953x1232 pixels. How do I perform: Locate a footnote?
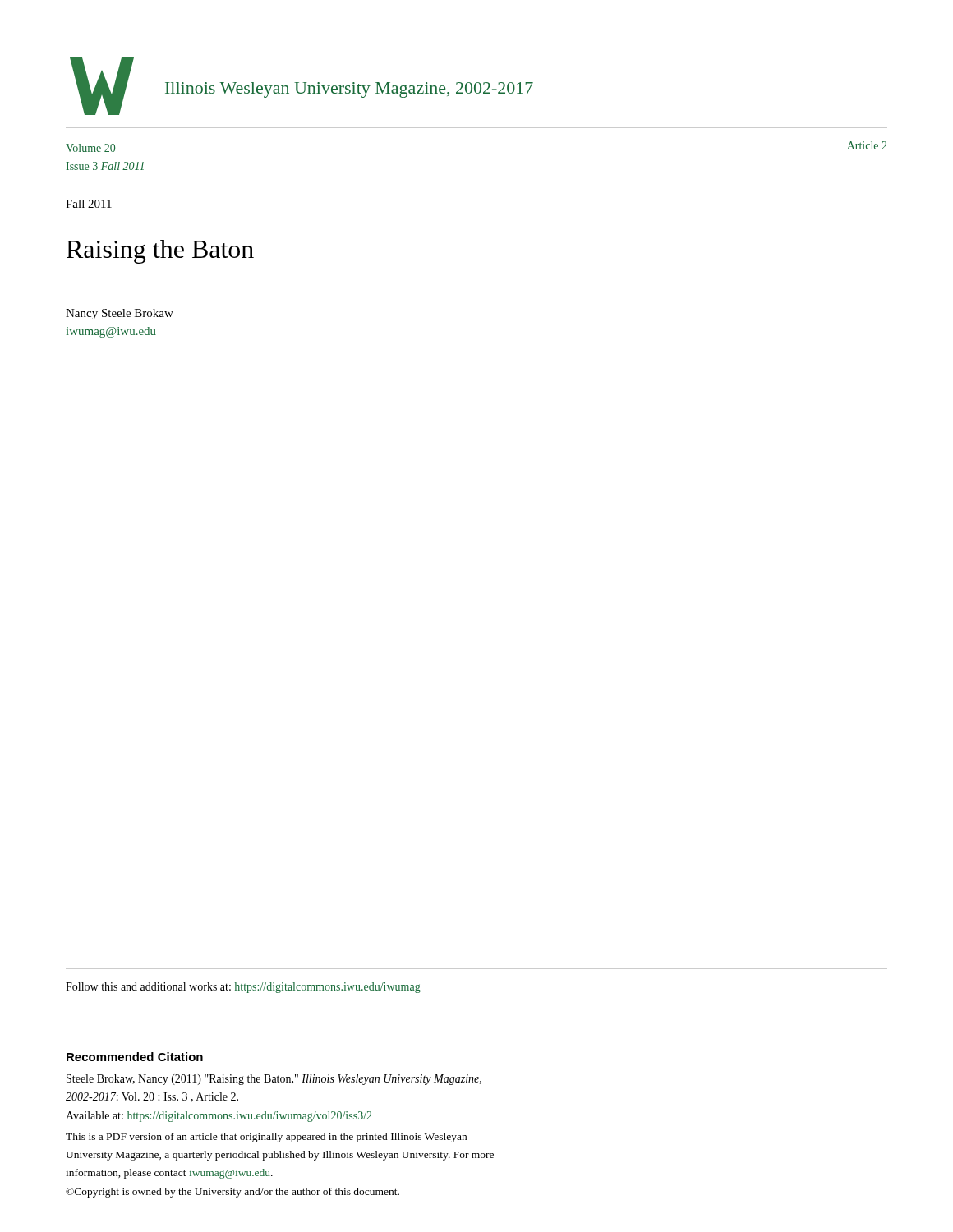280,1164
